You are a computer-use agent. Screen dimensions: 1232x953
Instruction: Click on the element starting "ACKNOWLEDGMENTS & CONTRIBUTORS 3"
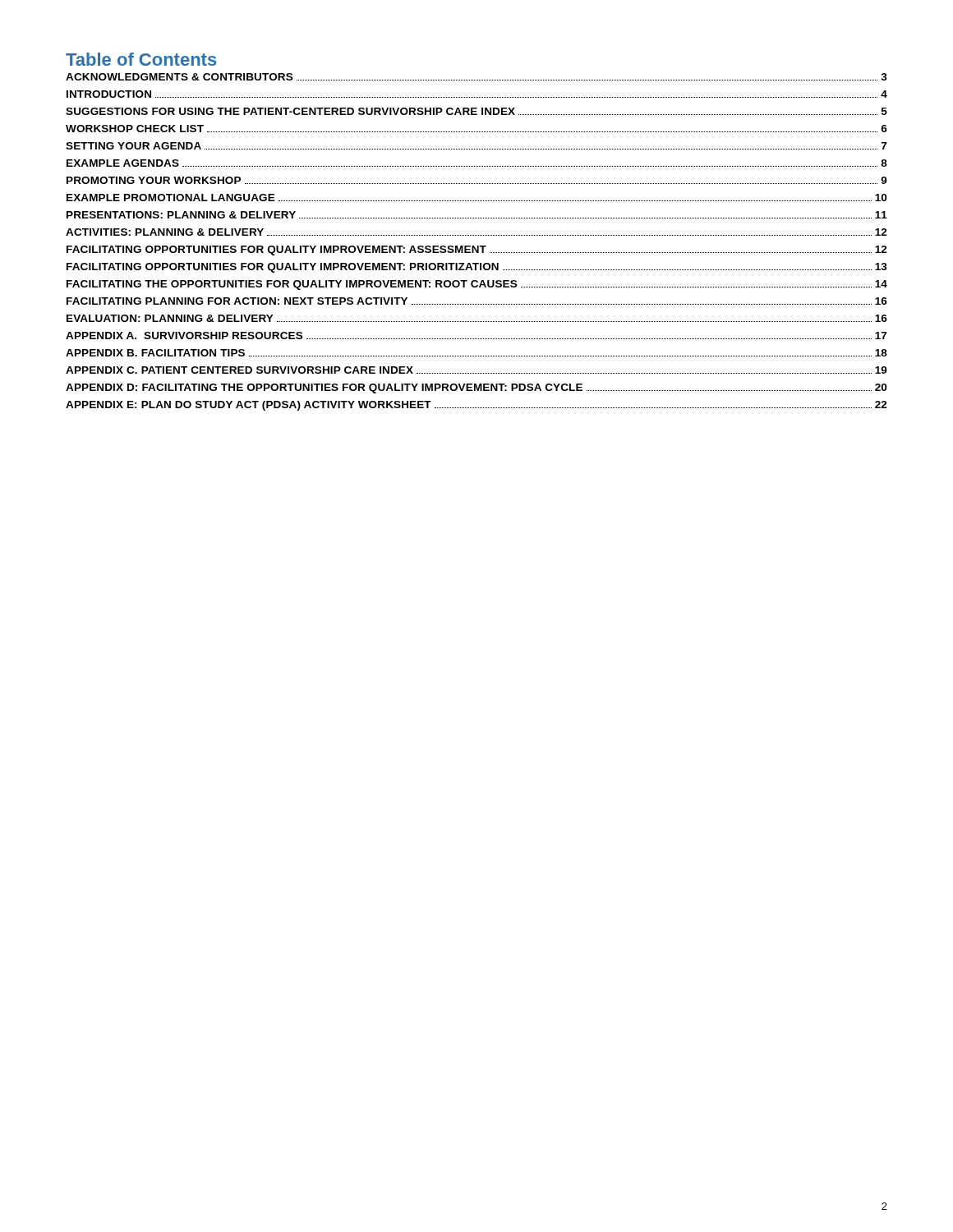click(476, 77)
